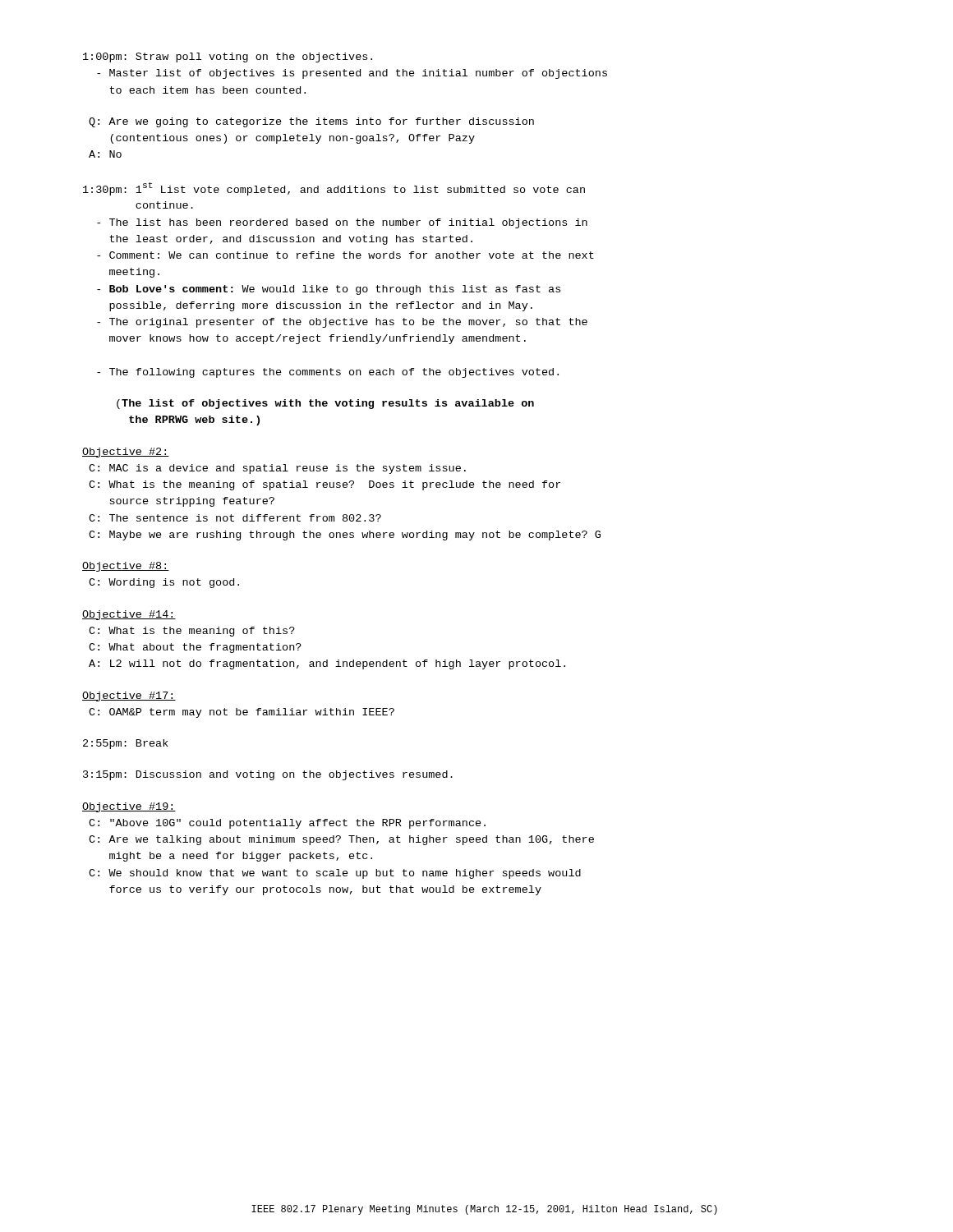Click where it says "Objective #14:"
The image size is (953, 1232).
129,614
